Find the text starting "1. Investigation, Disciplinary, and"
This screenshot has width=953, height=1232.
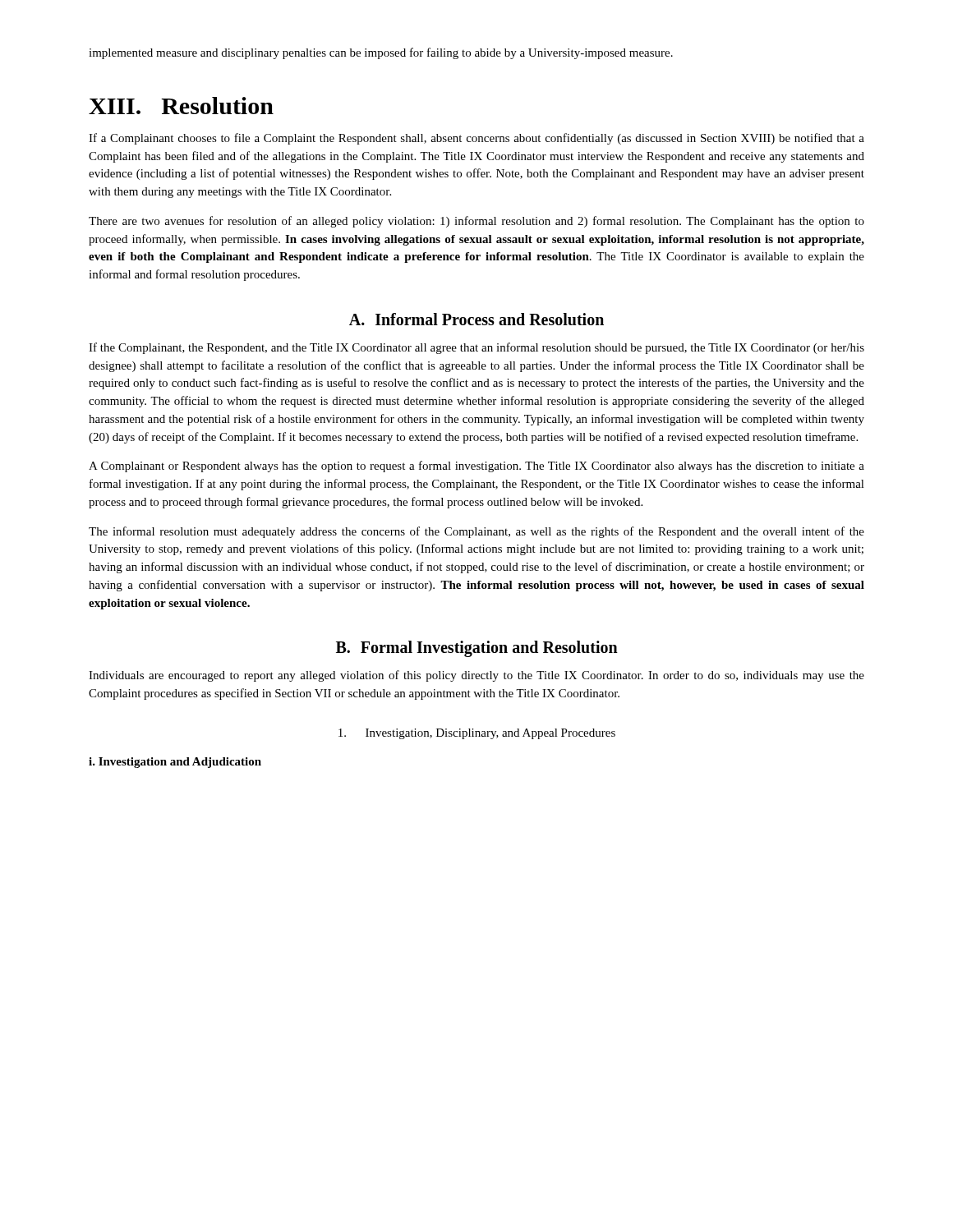point(476,732)
